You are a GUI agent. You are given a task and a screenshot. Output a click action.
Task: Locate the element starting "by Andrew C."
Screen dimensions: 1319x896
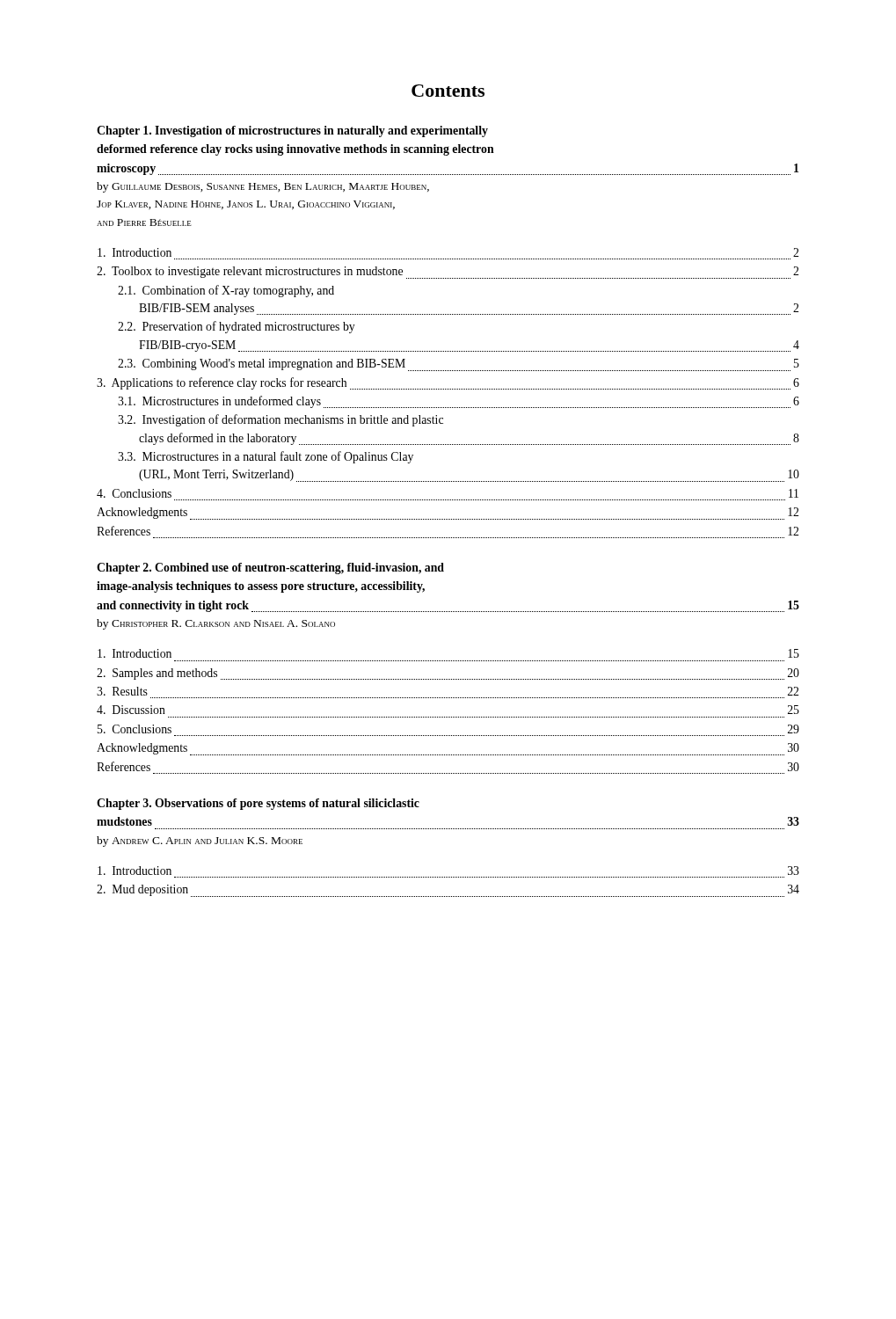pyautogui.click(x=200, y=840)
